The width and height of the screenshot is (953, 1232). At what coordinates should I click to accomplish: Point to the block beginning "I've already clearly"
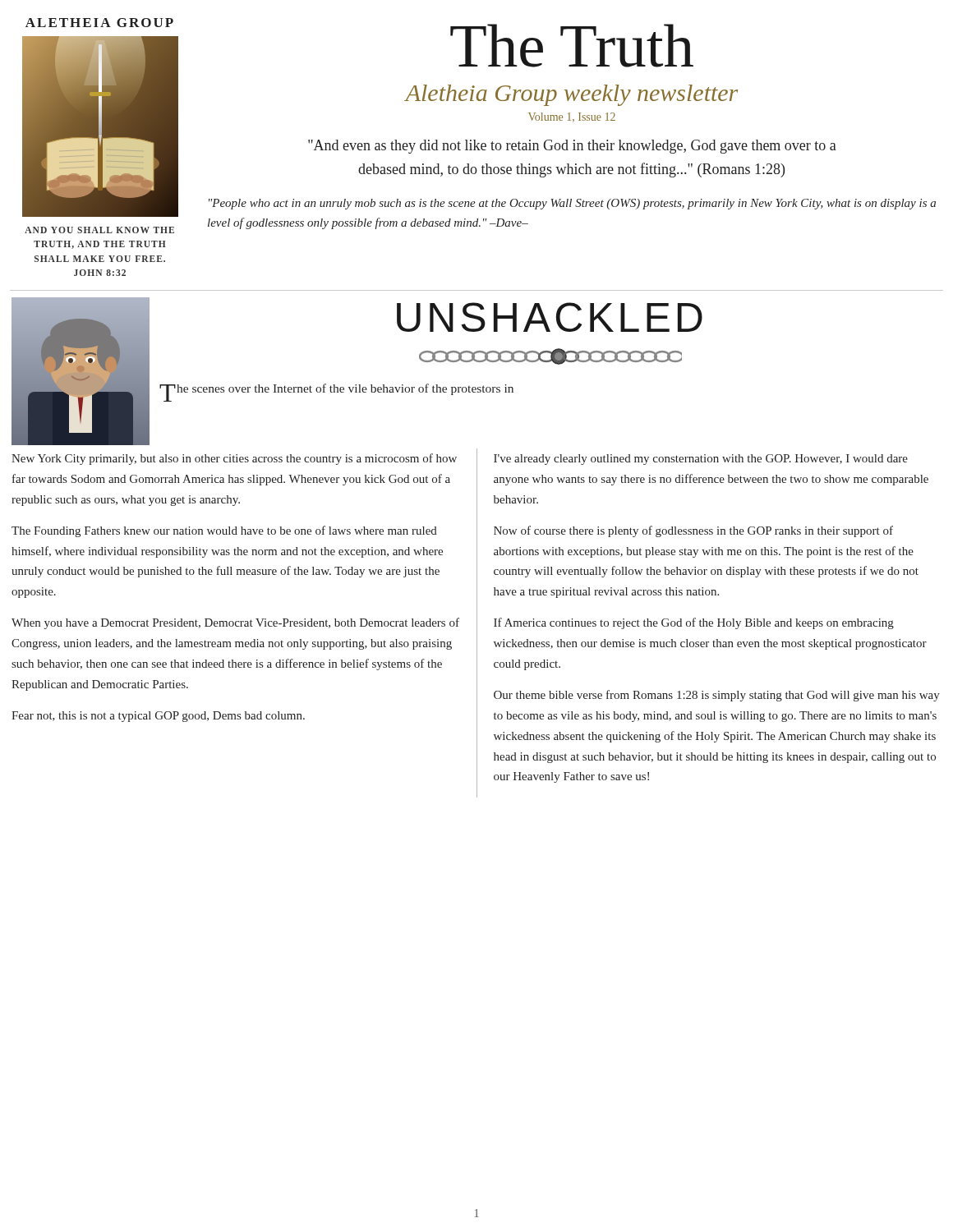(717, 618)
